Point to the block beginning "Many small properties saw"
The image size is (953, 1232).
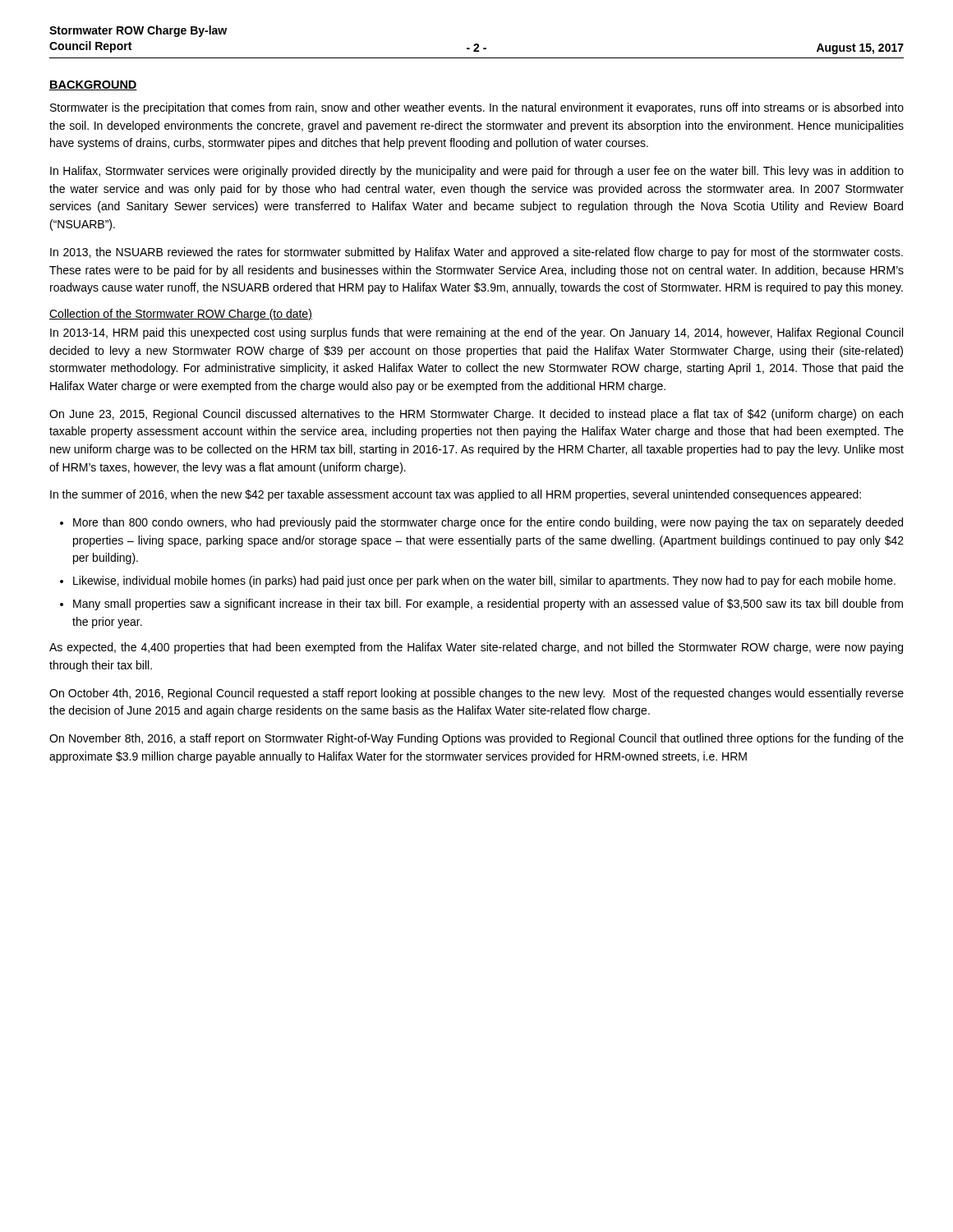coord(488,612)
